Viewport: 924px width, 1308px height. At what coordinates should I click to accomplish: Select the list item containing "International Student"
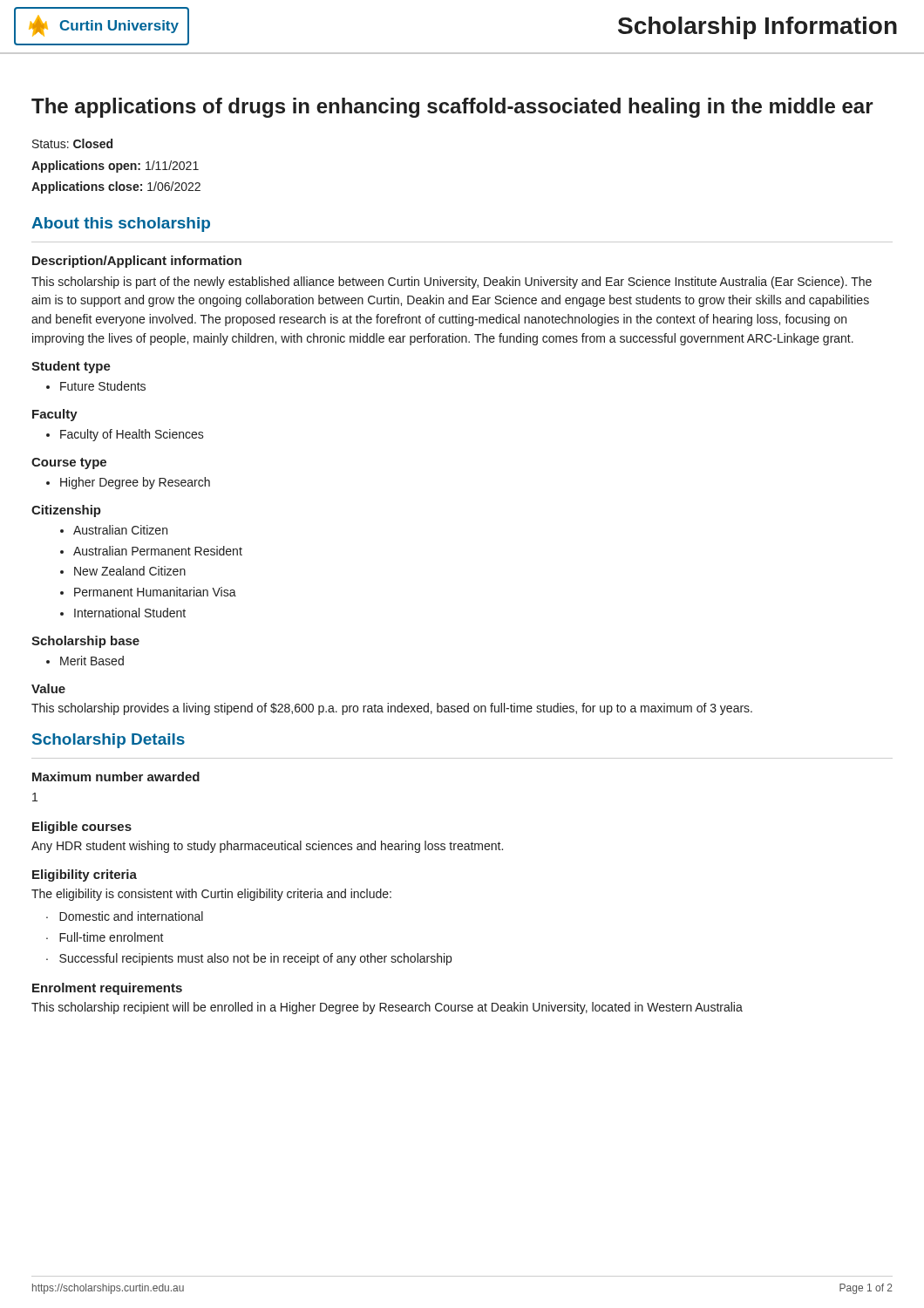click(x=129, y=613)
